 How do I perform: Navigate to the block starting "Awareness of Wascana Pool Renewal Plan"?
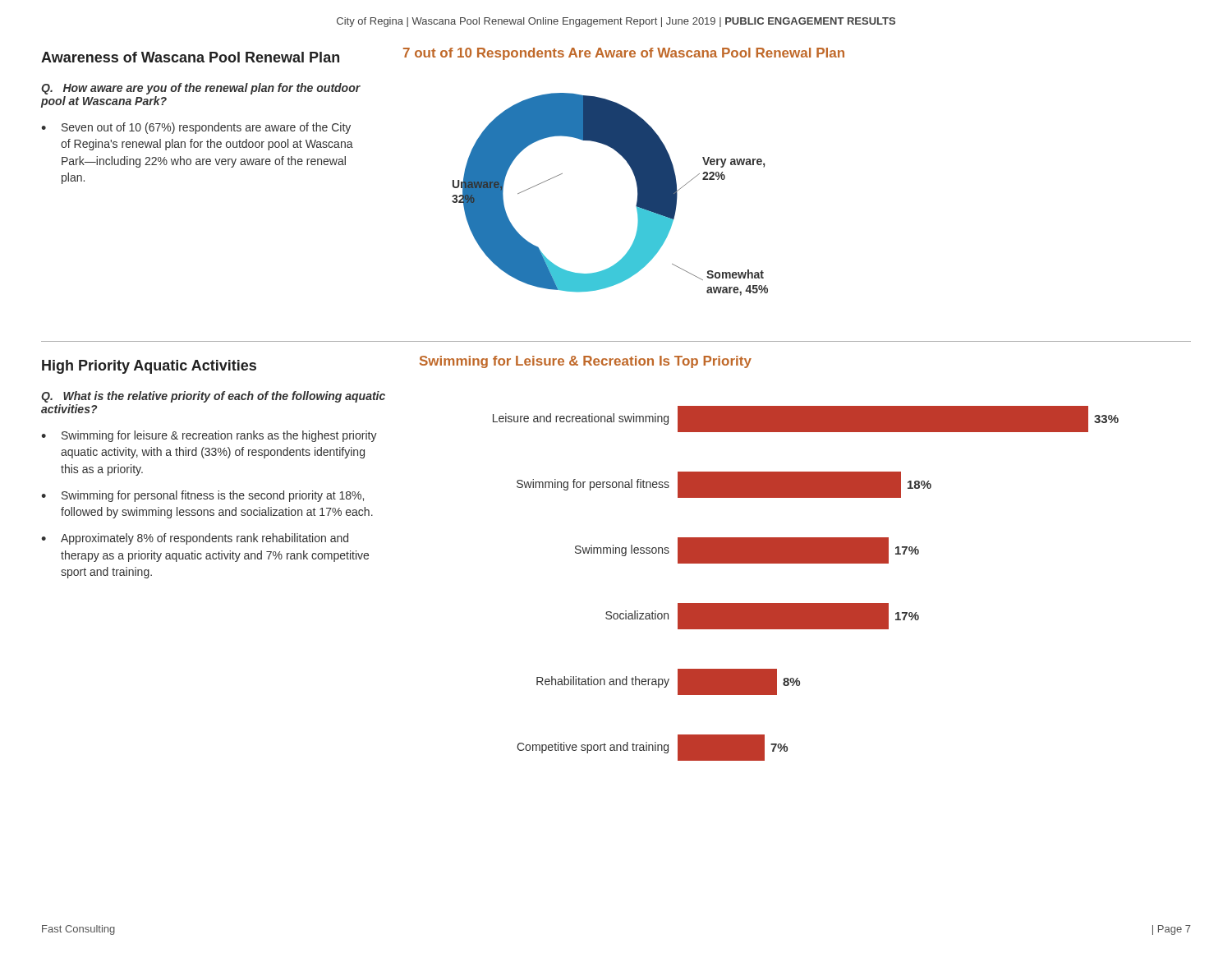click(x=201, y=118)
